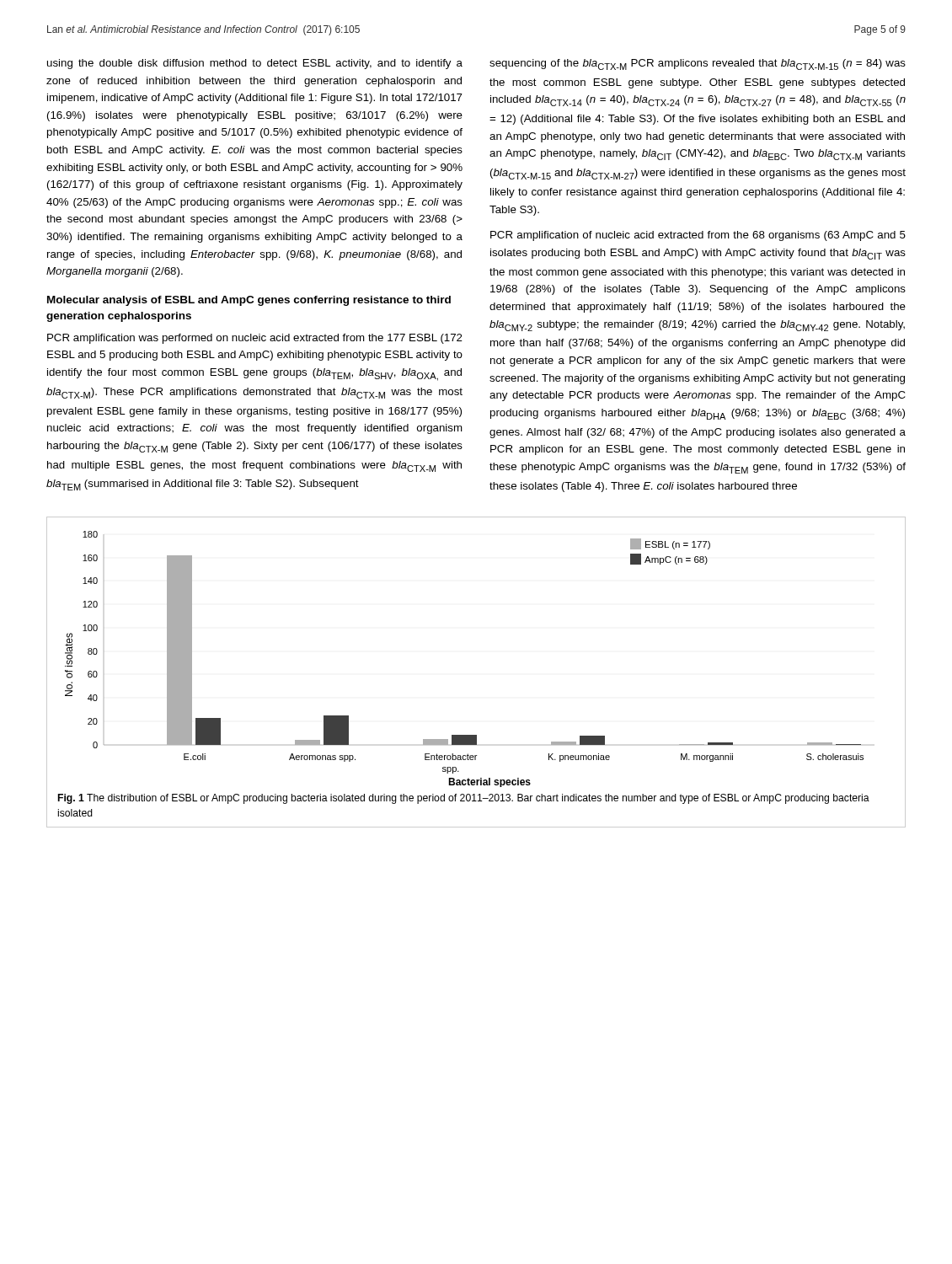Point to the region starting "using the double disk diffusion method to"
This screenshot has height=1264, width=952.
pos(254,167)
